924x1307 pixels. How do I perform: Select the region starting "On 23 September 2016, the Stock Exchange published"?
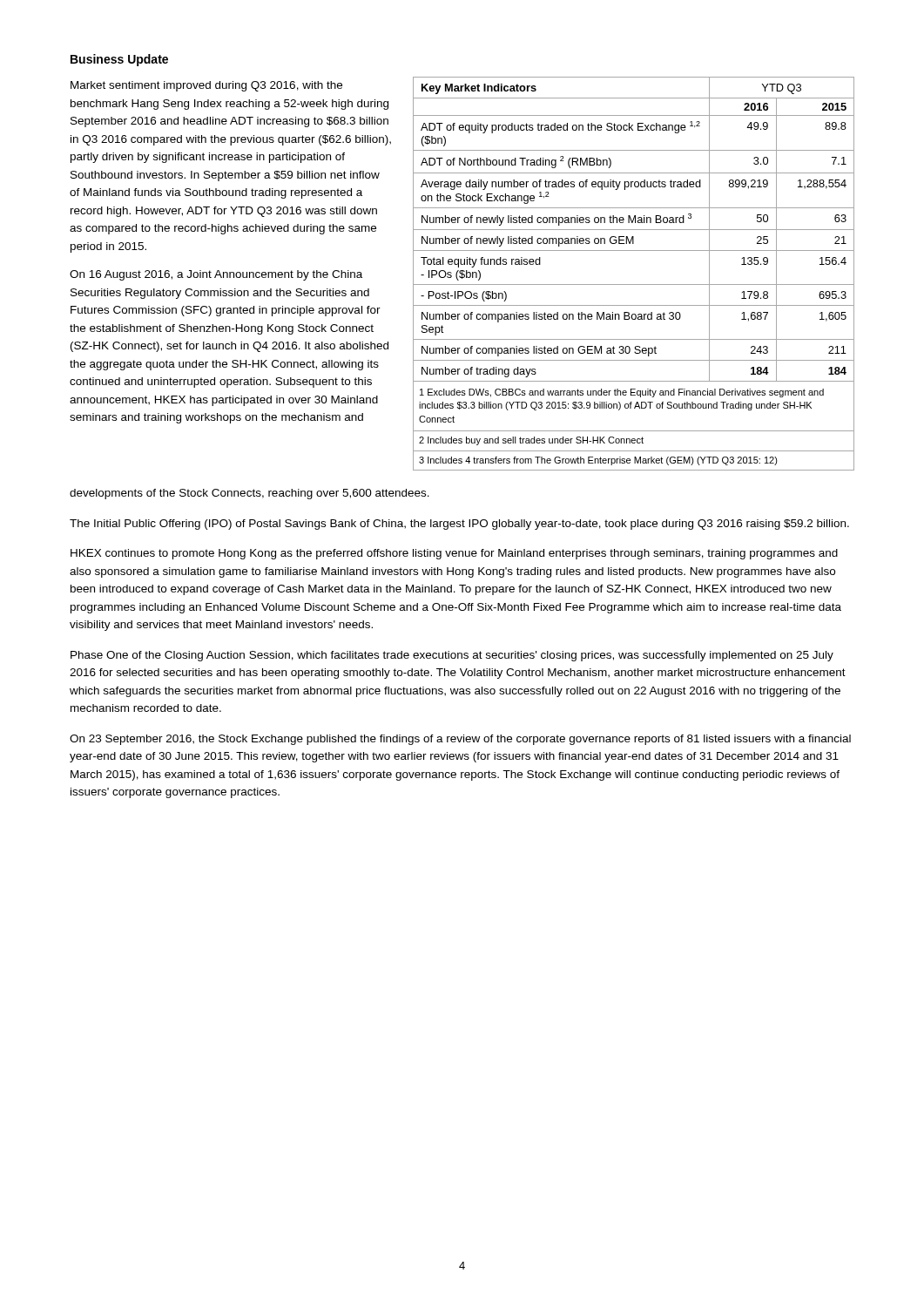point(460,765)
